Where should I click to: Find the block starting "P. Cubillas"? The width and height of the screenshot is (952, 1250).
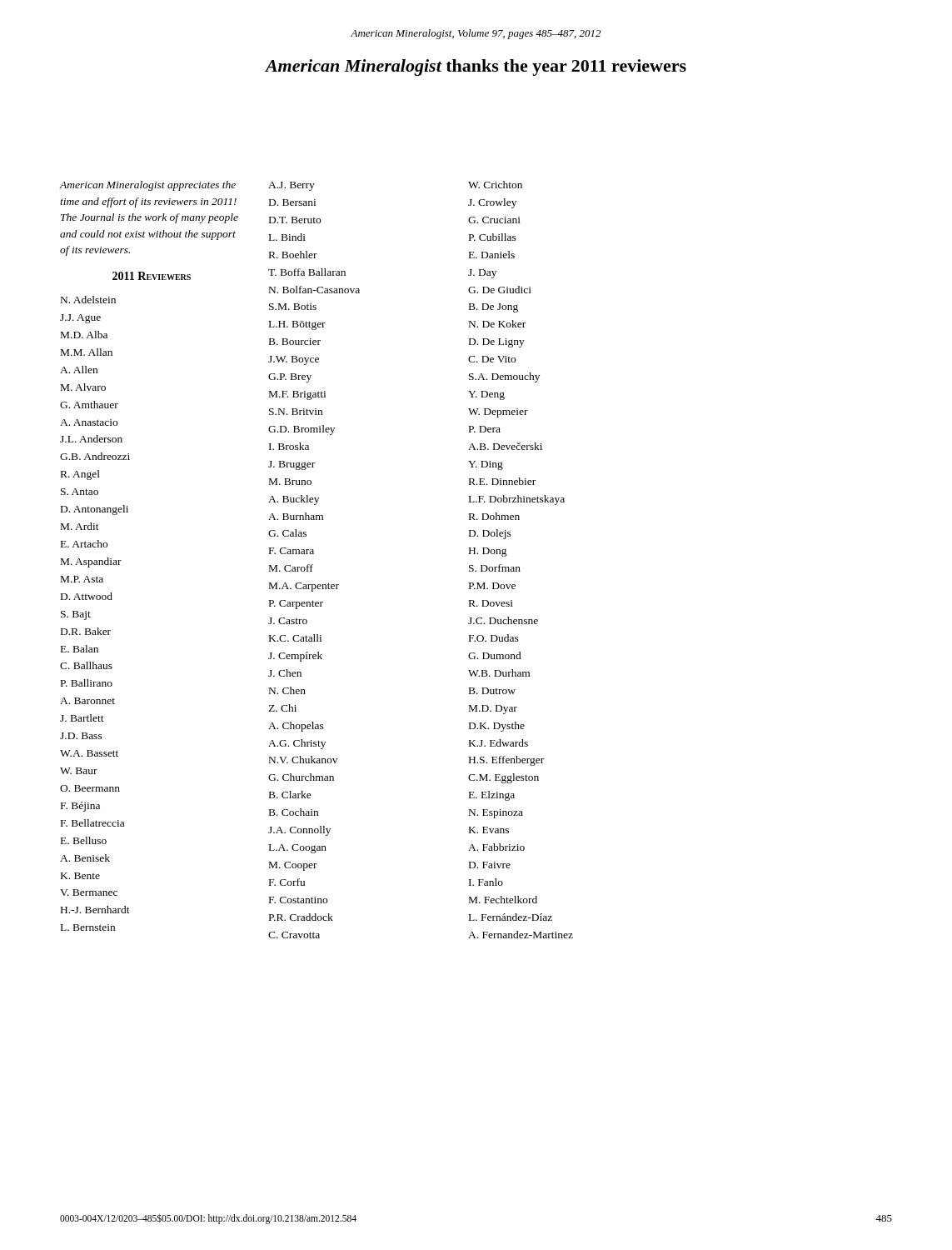tap(492, 237)
